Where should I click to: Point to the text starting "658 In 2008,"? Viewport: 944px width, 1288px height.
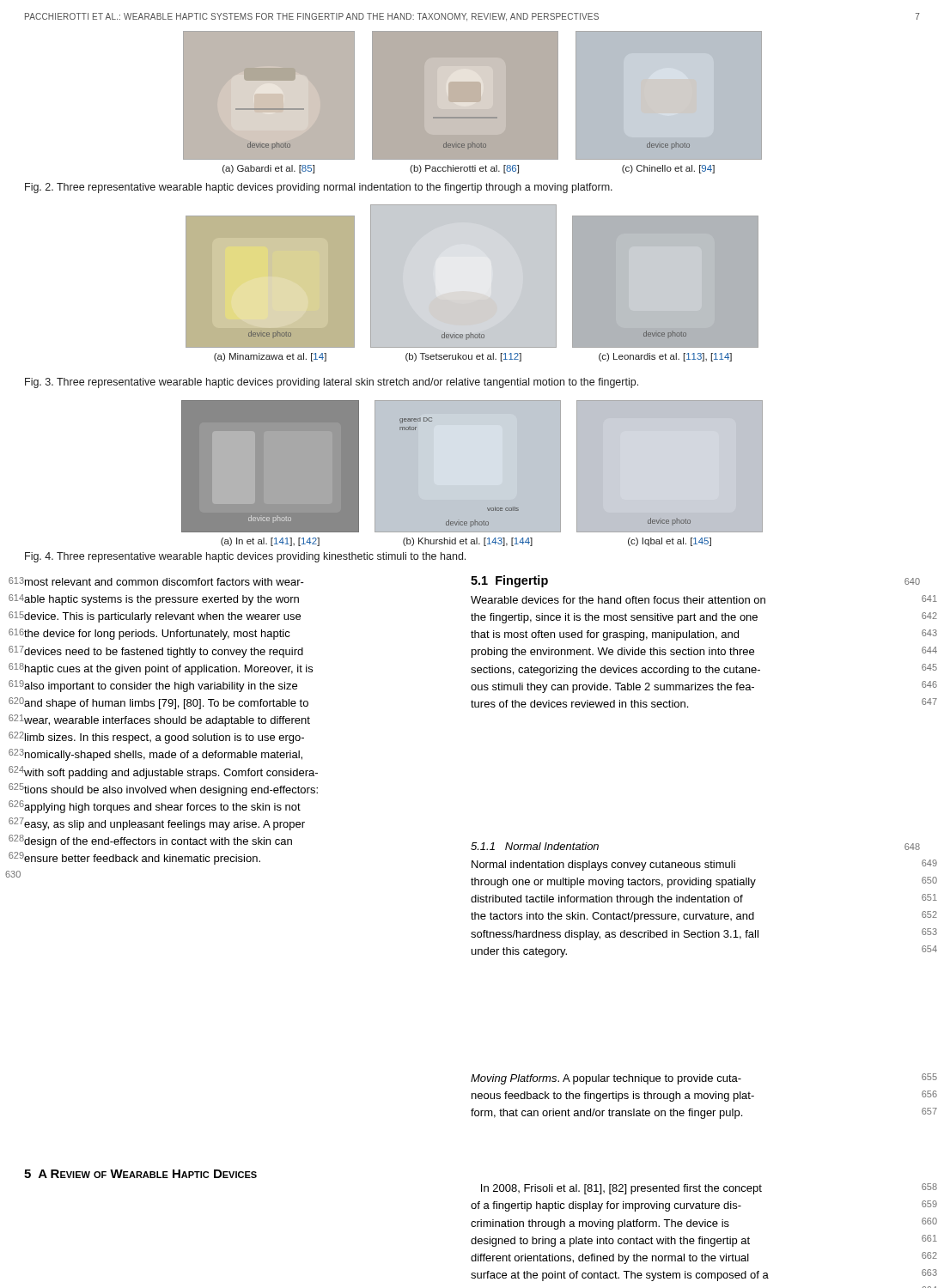pos(695,1234)
